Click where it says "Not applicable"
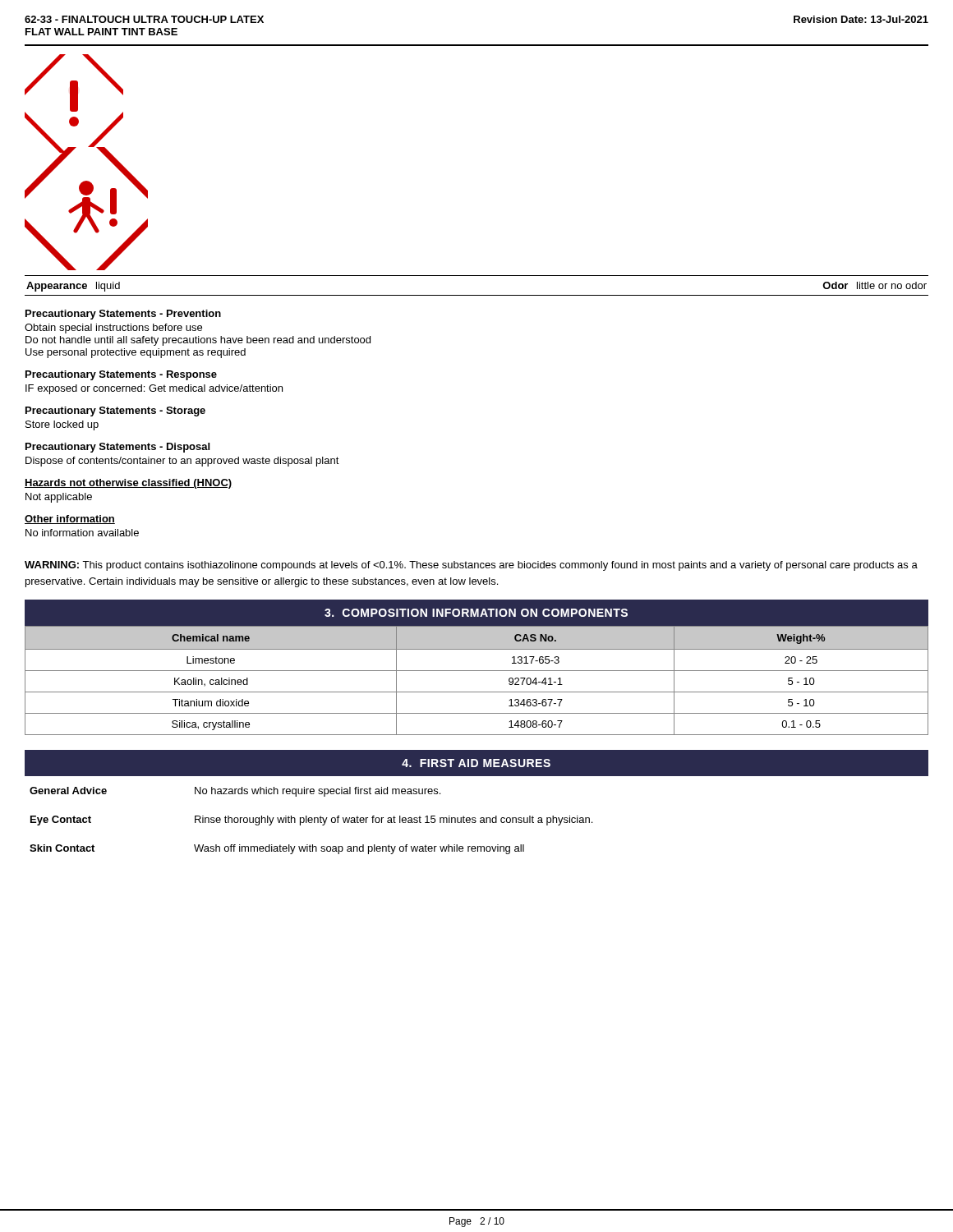953x1232 pixels. [x=59, y=496]
